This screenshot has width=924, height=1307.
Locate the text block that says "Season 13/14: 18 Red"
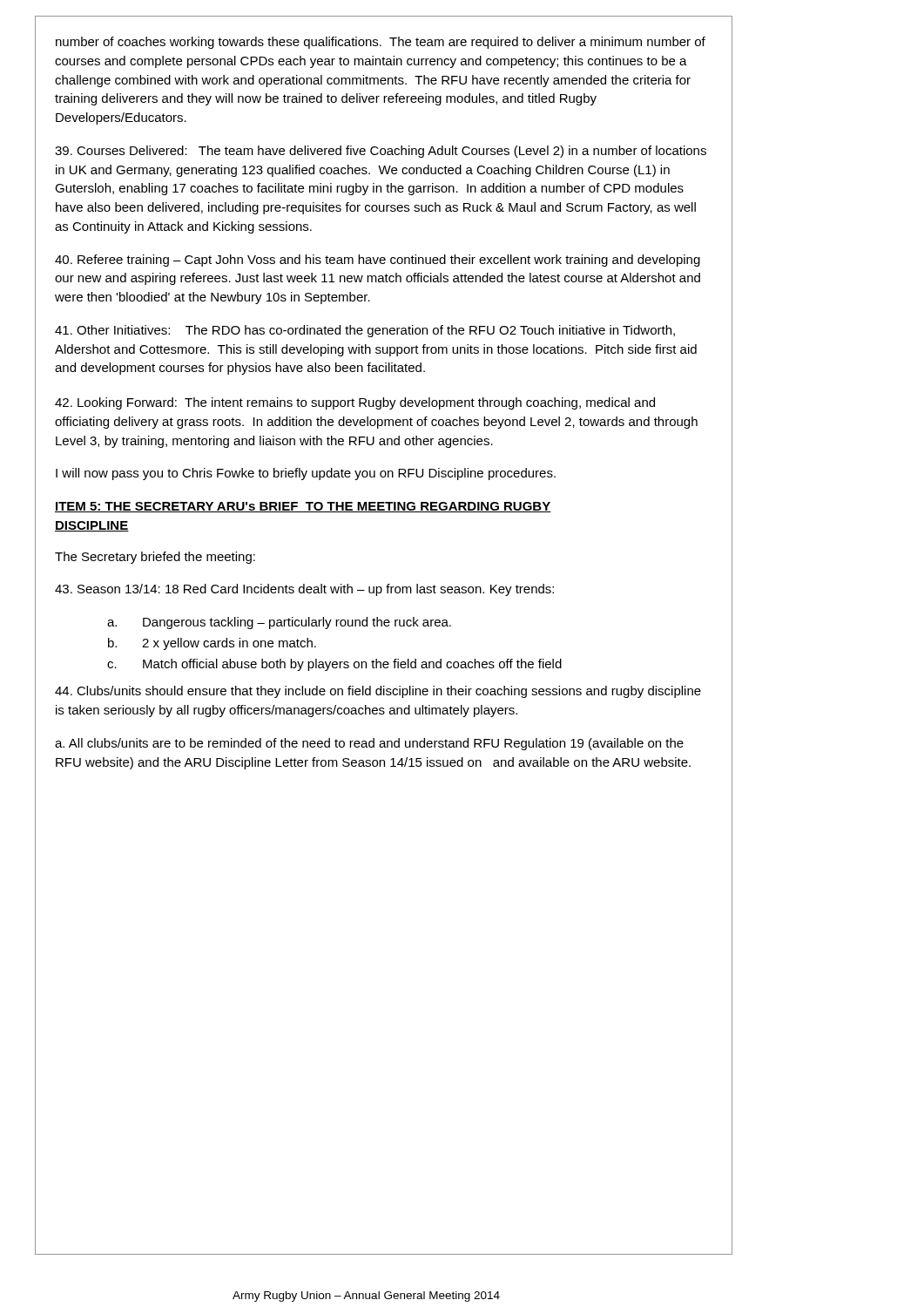click(x=305, y=589)
